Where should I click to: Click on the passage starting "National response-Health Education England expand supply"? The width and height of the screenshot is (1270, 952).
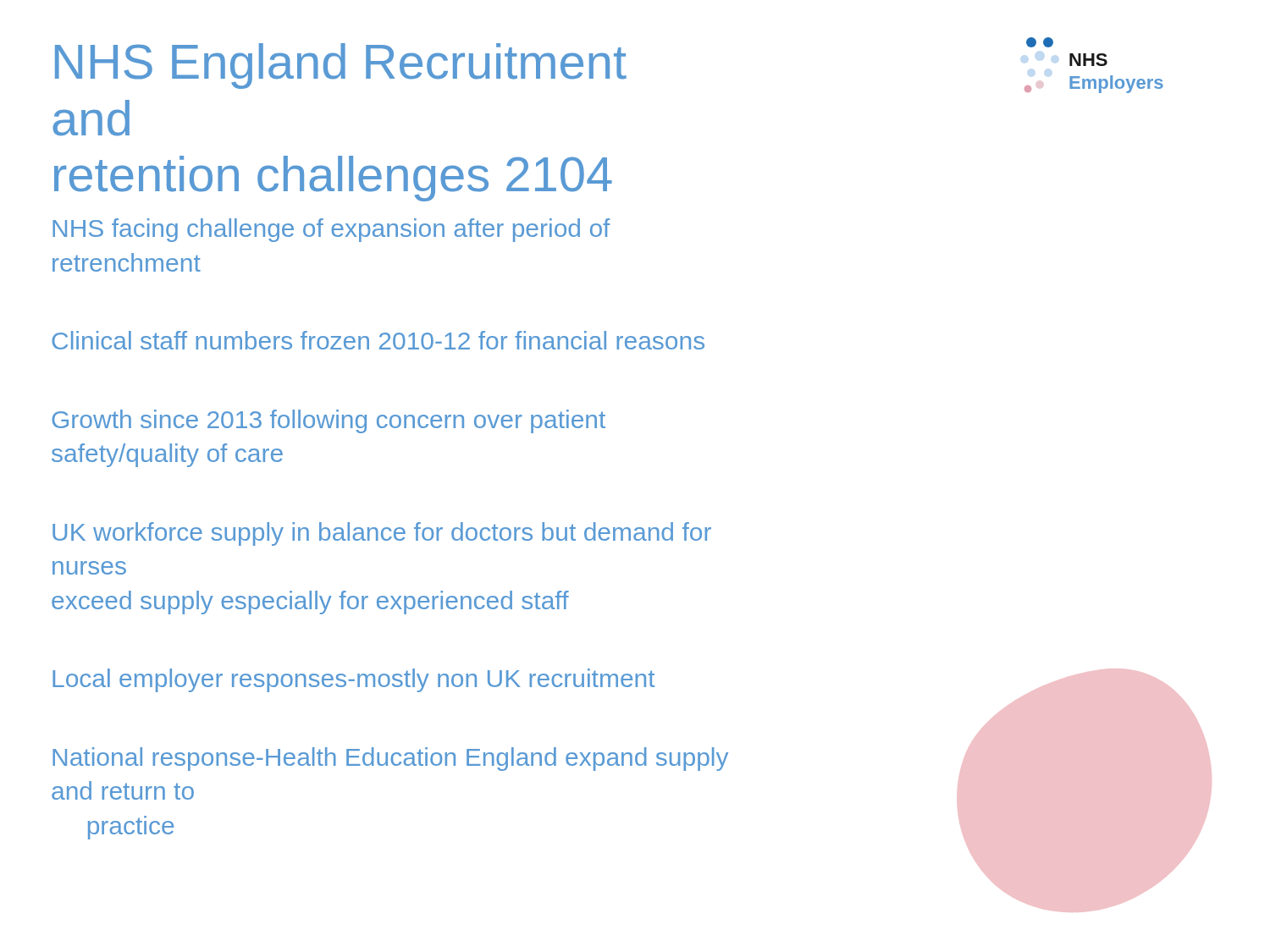pos(390,759)
